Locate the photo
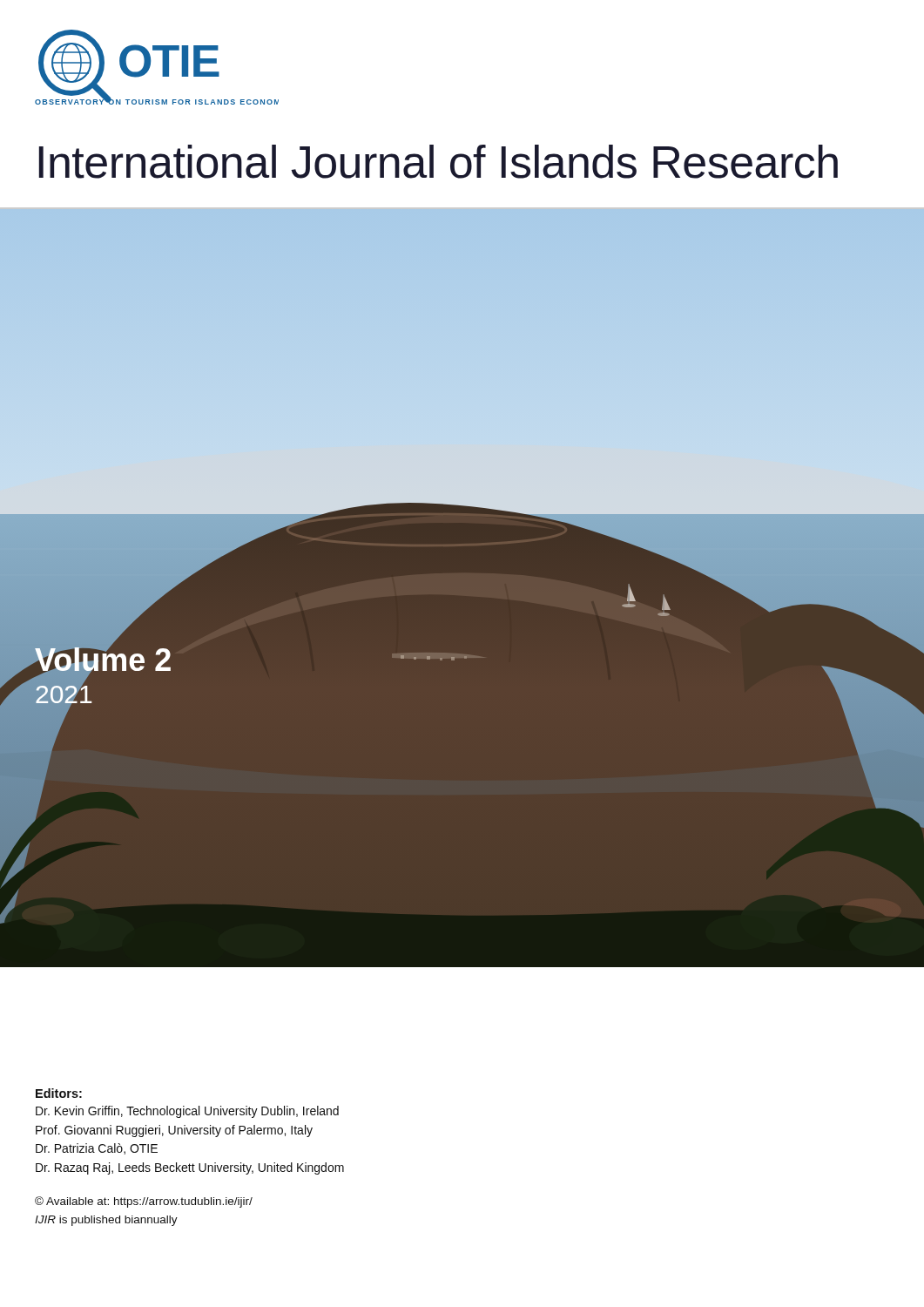924x1307 pixels. [x=462, y=588]
